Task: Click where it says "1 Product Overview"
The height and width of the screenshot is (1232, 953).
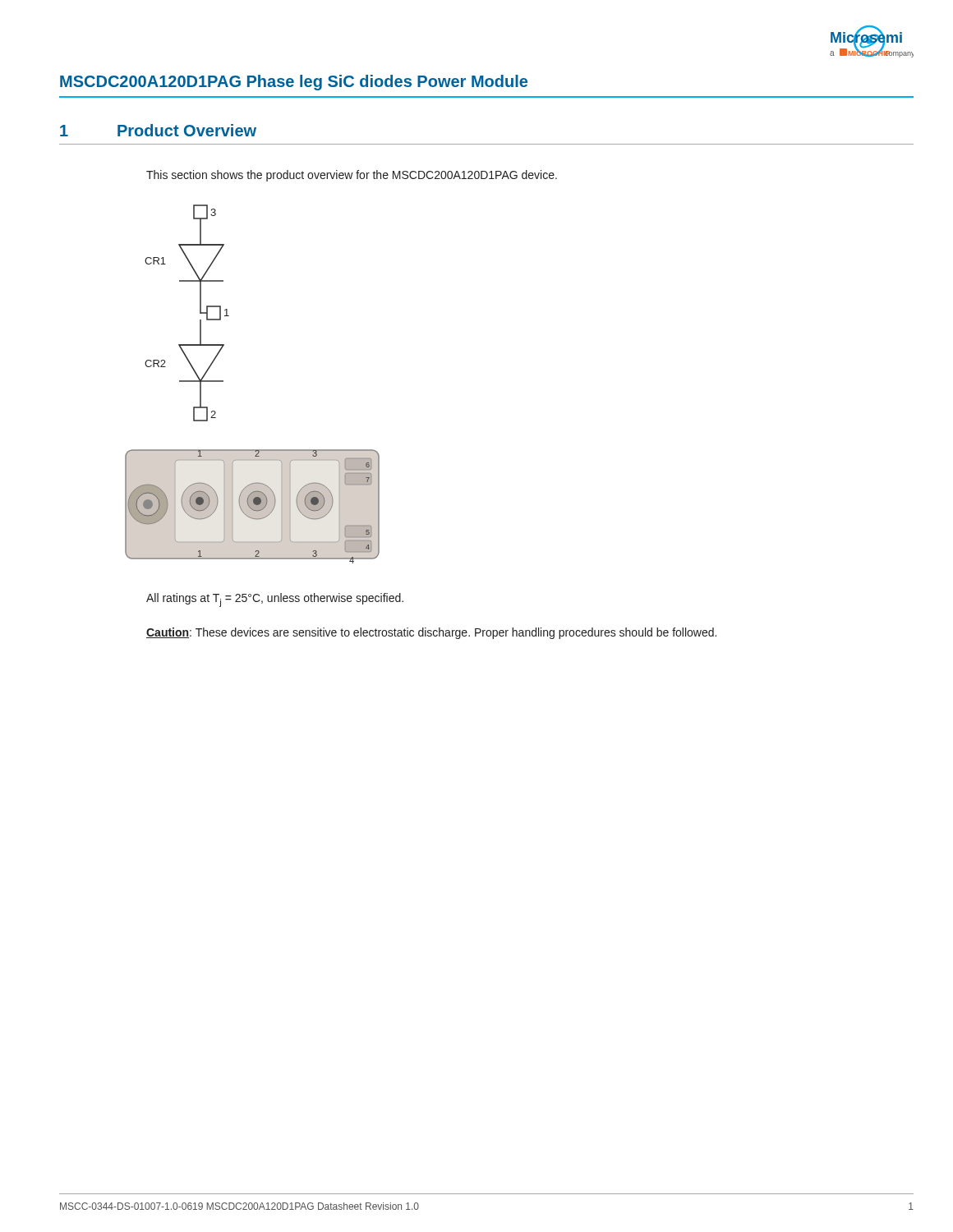Action: pos(158,131)
